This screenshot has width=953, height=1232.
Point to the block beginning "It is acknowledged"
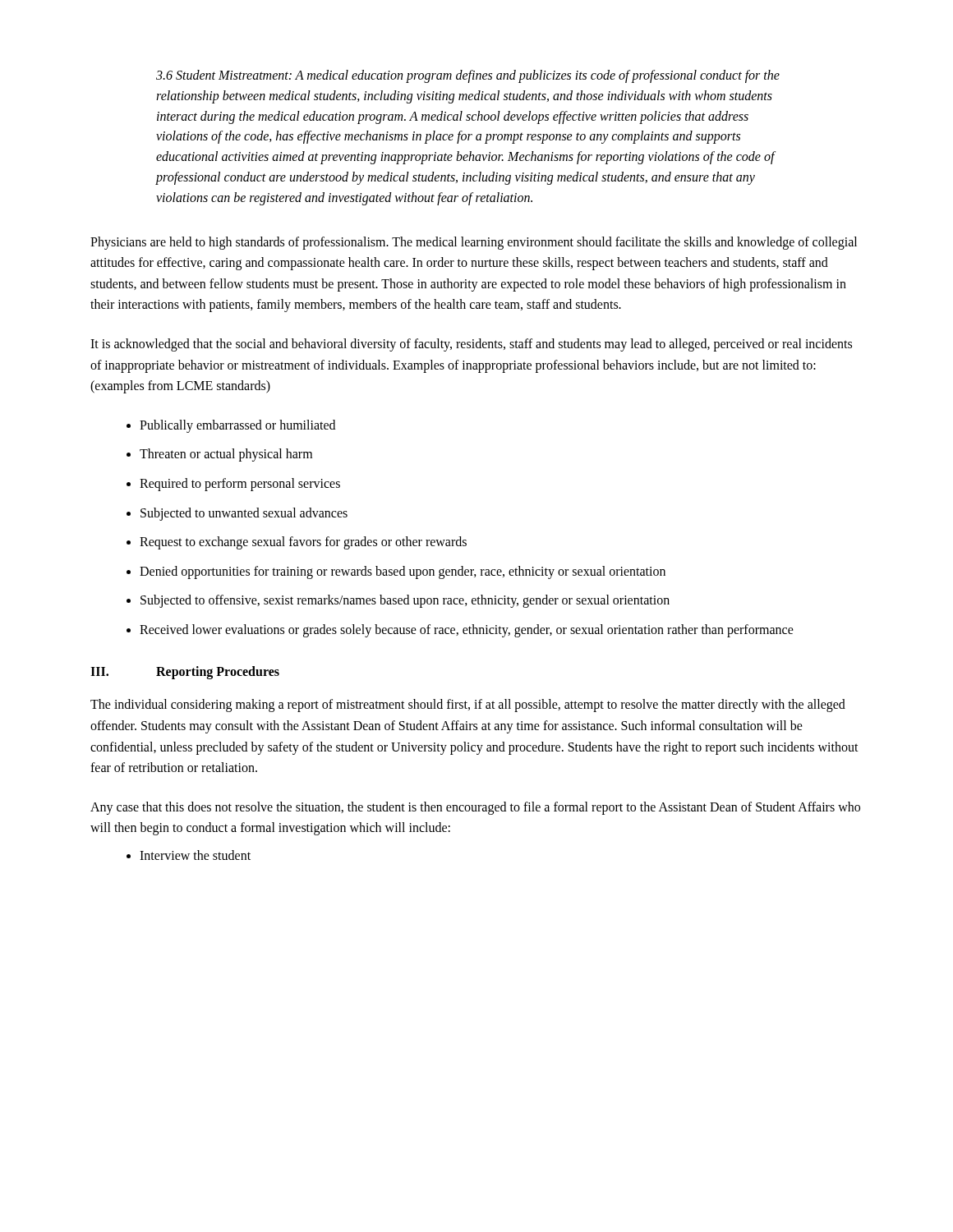pyautogui.click(x=471, y=365)
